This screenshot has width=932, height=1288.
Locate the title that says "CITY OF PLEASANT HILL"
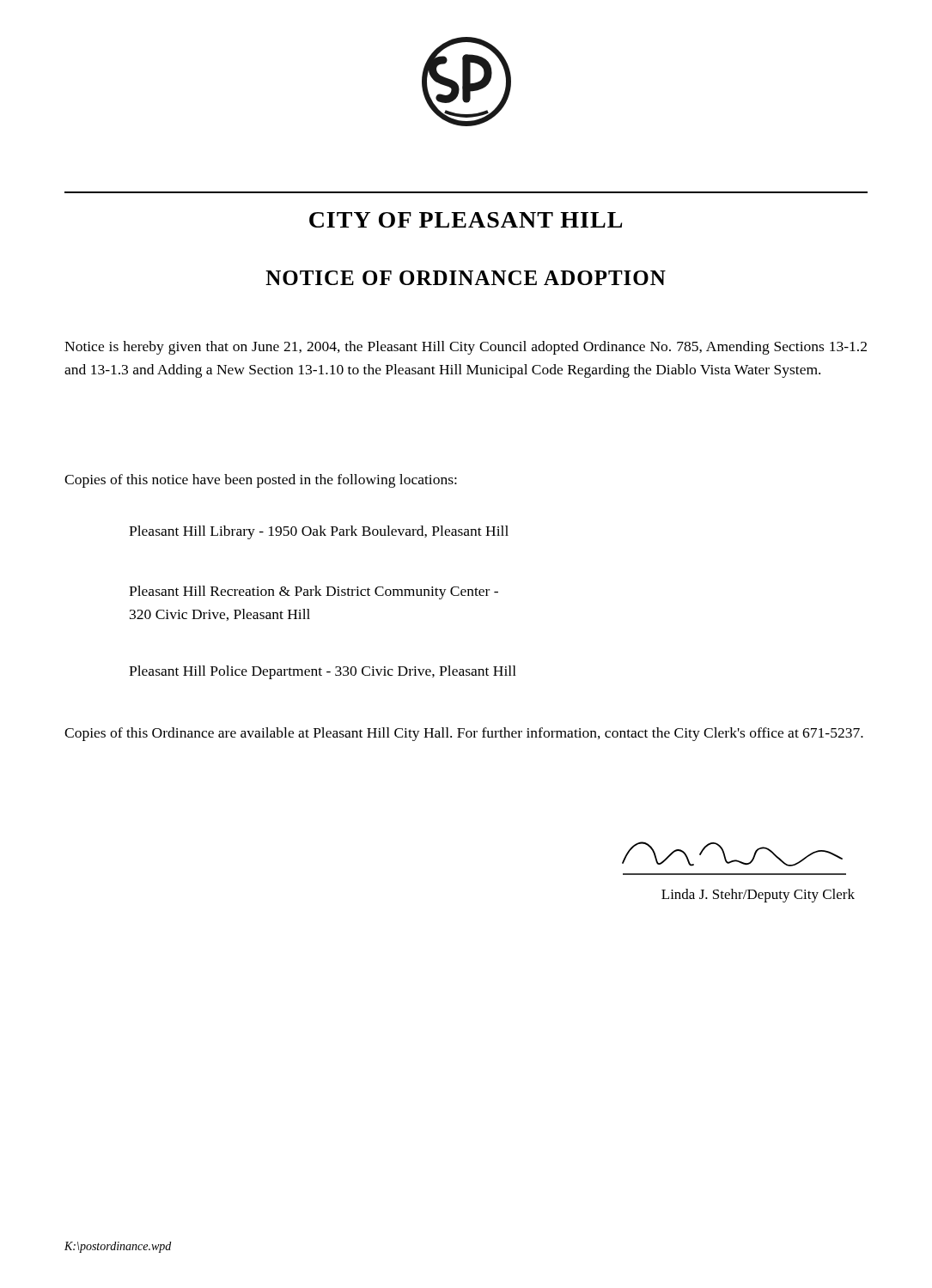(466, 219)
